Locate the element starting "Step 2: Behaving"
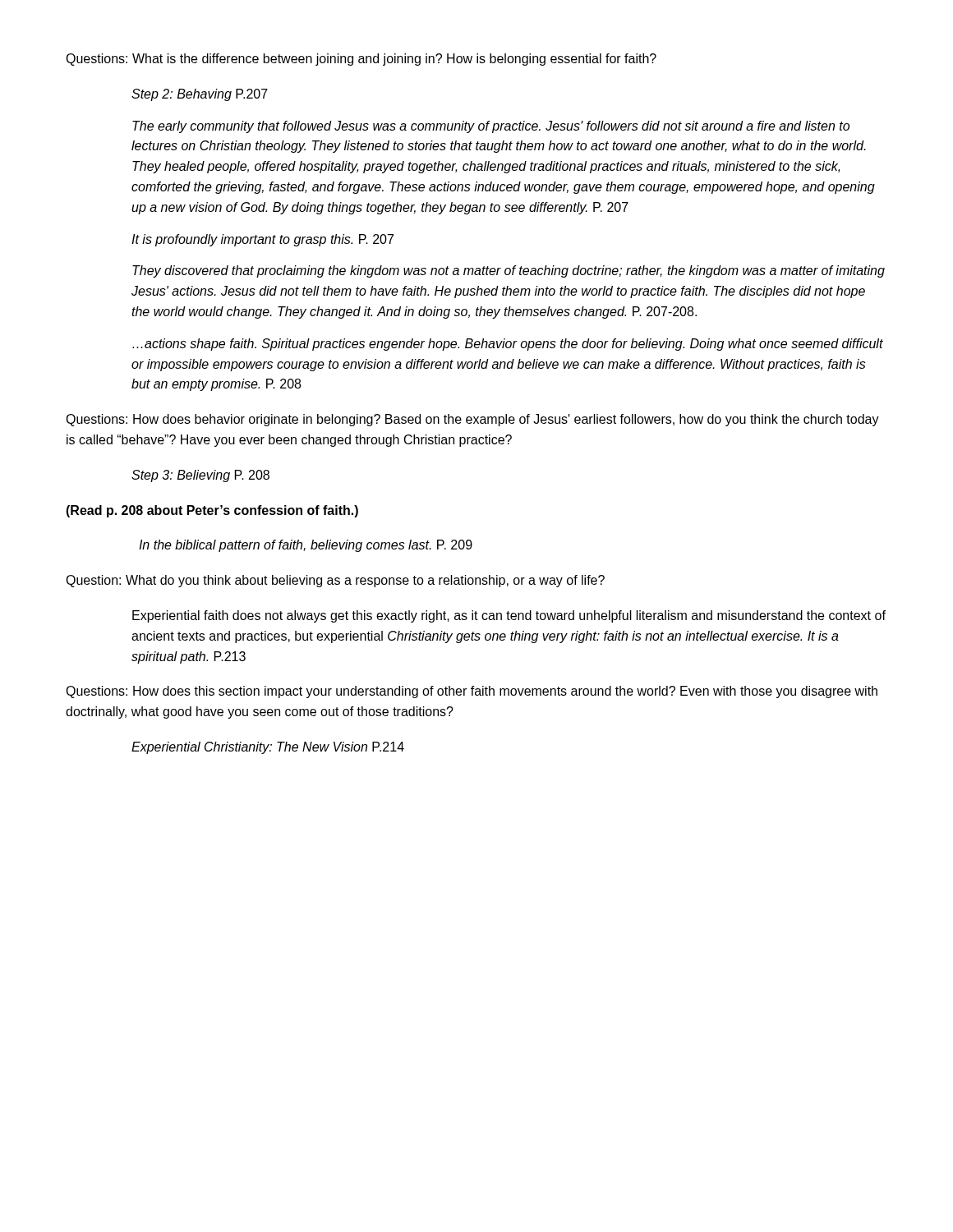Viewport: 953px width, 1232px height. pos(200,94)
